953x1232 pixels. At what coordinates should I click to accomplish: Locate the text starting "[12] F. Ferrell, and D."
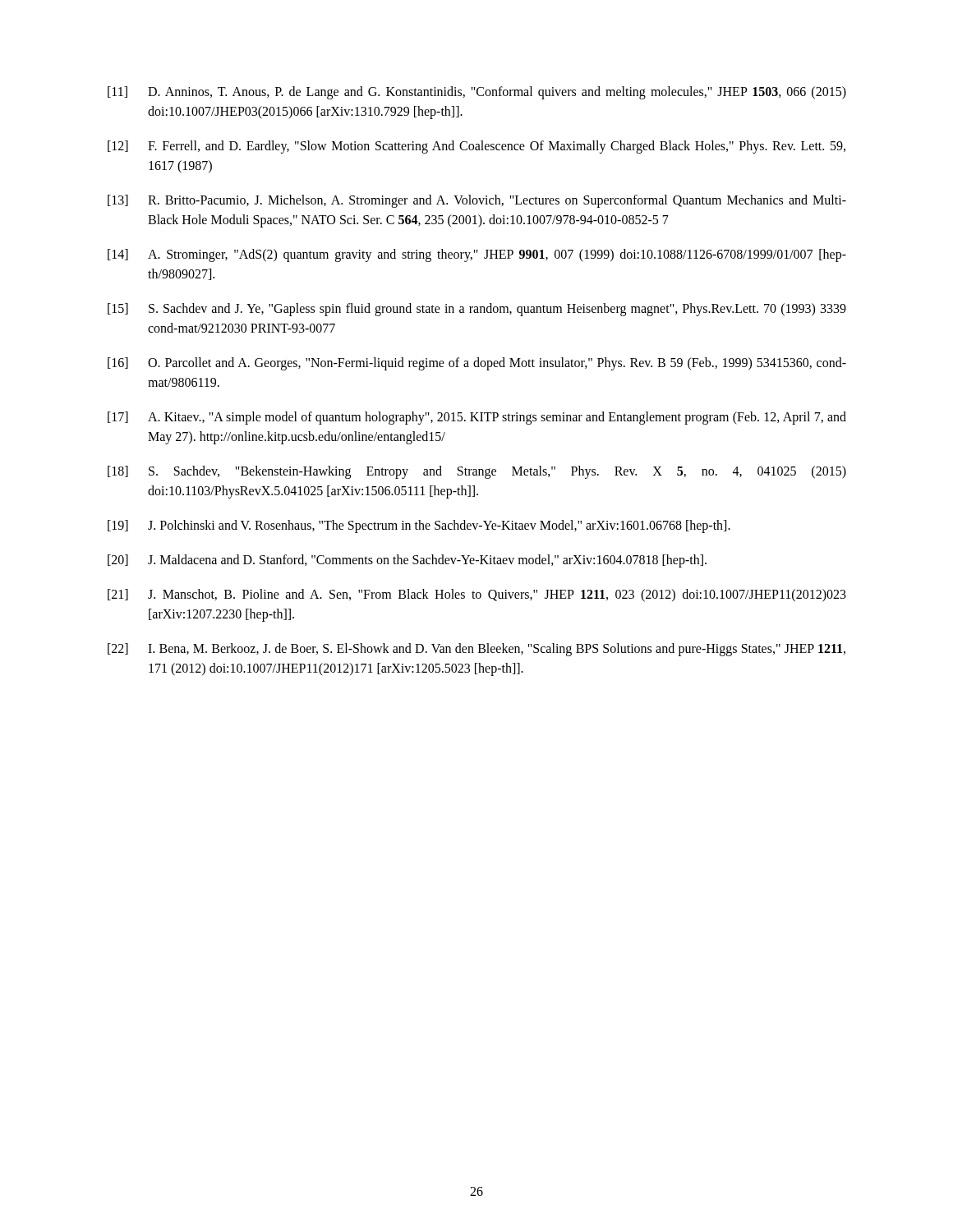click(476, 156)
